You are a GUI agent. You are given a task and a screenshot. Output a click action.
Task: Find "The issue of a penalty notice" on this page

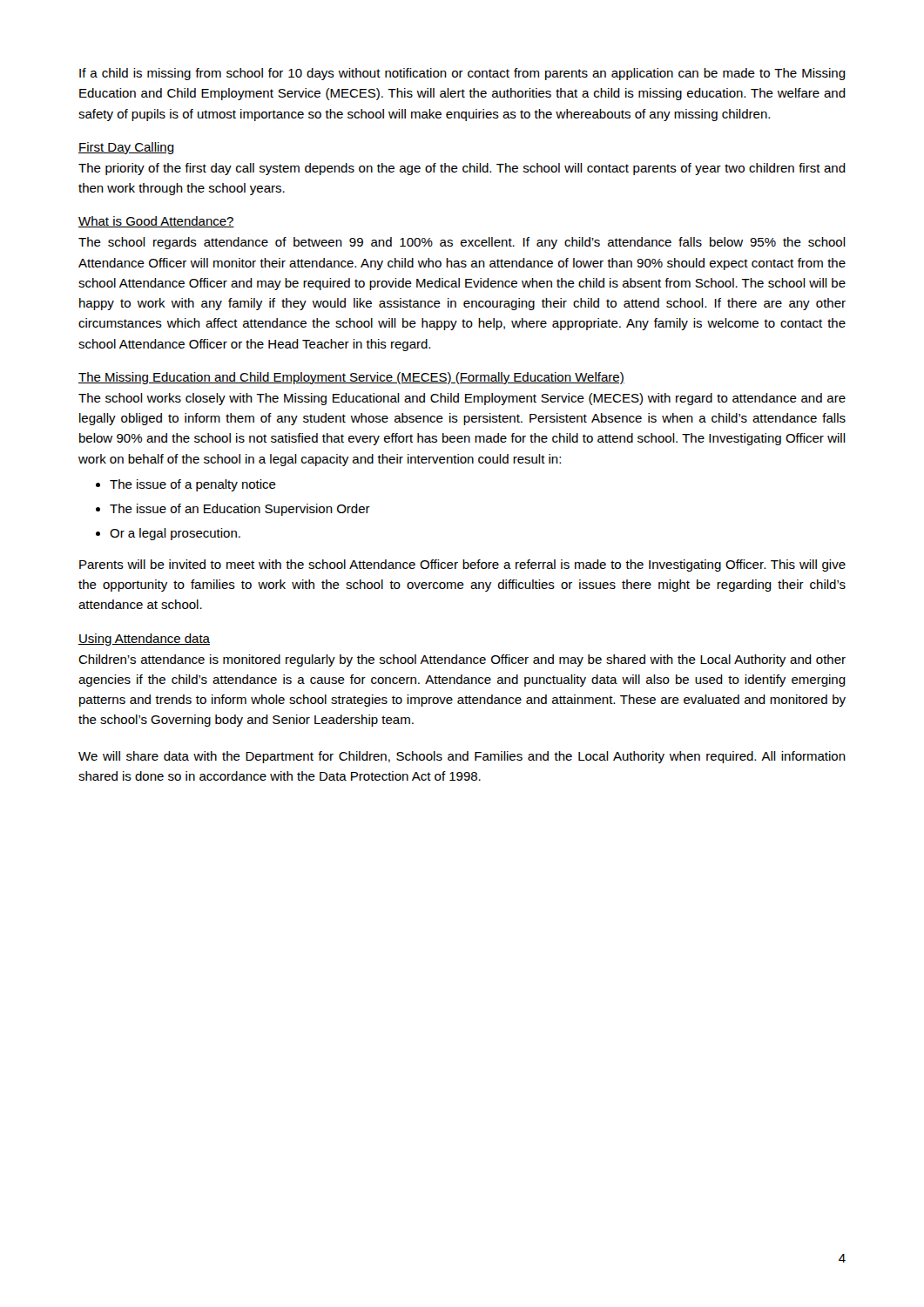click(x=193, y=484)
